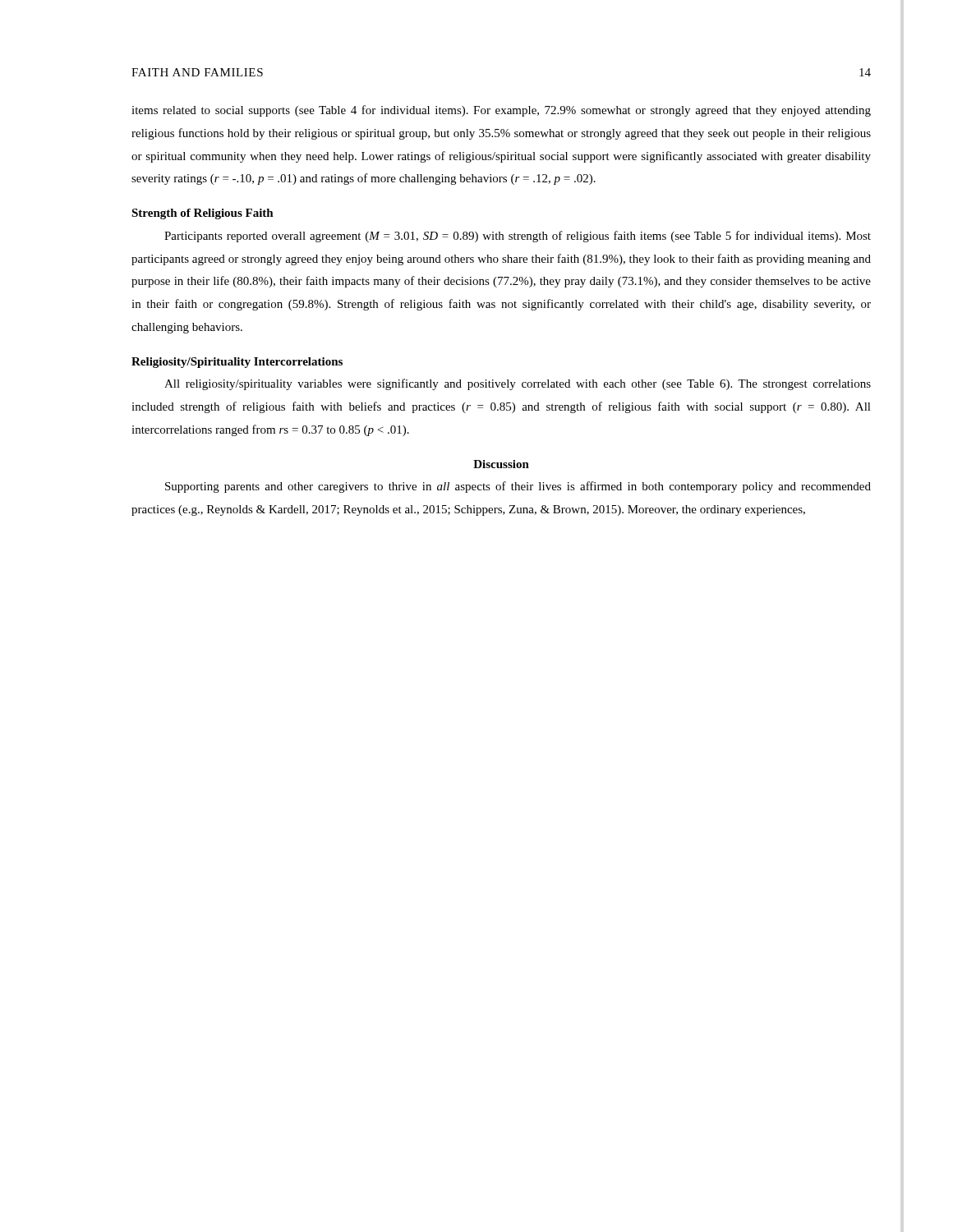The width and height of the screenshot is (953, 1232).
Task: Click on the region starting "Strength of Religious Faith"
Action: tap(202, 213)
